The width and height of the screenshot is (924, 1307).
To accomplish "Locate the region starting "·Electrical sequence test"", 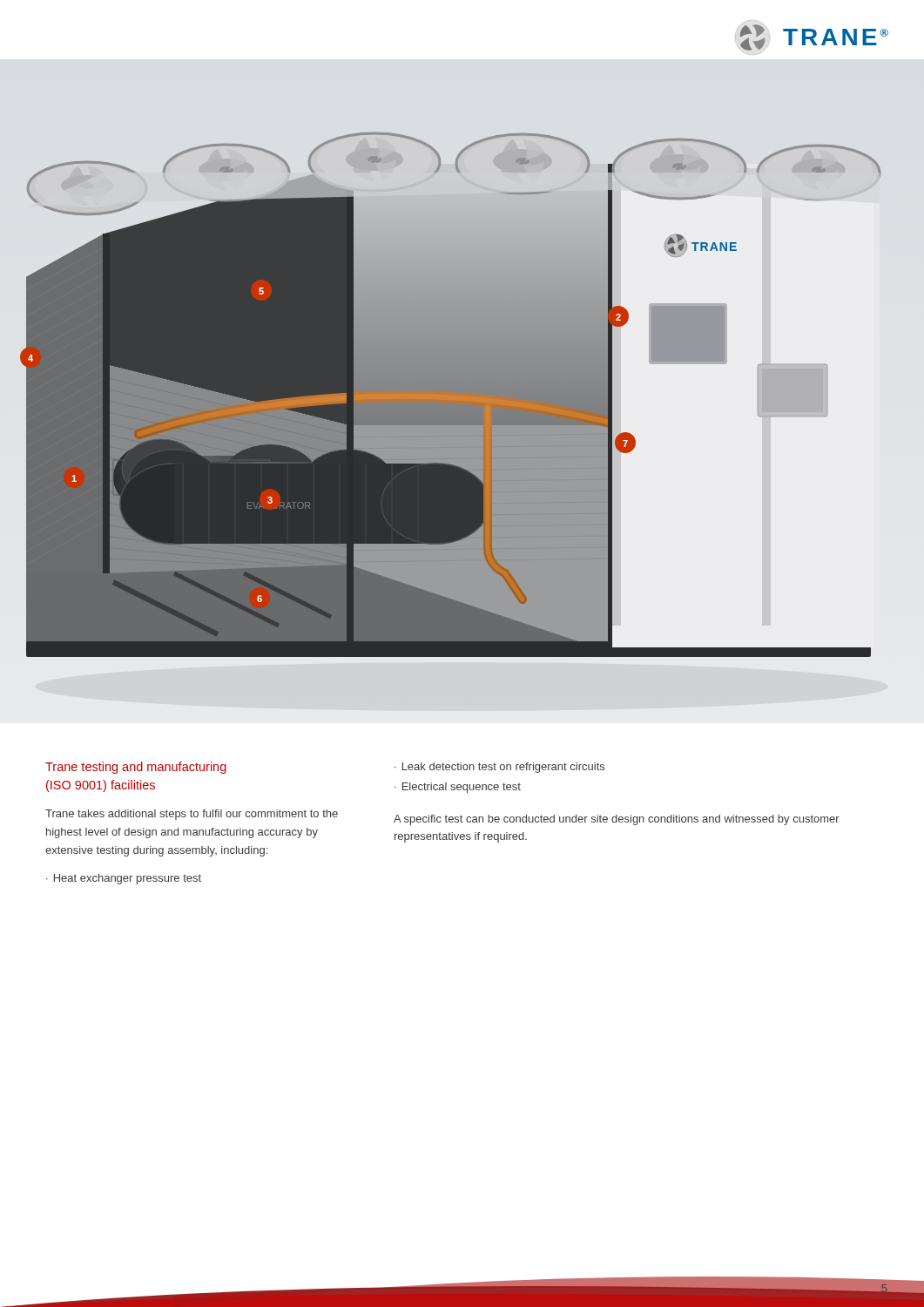I will pos(457,787).
